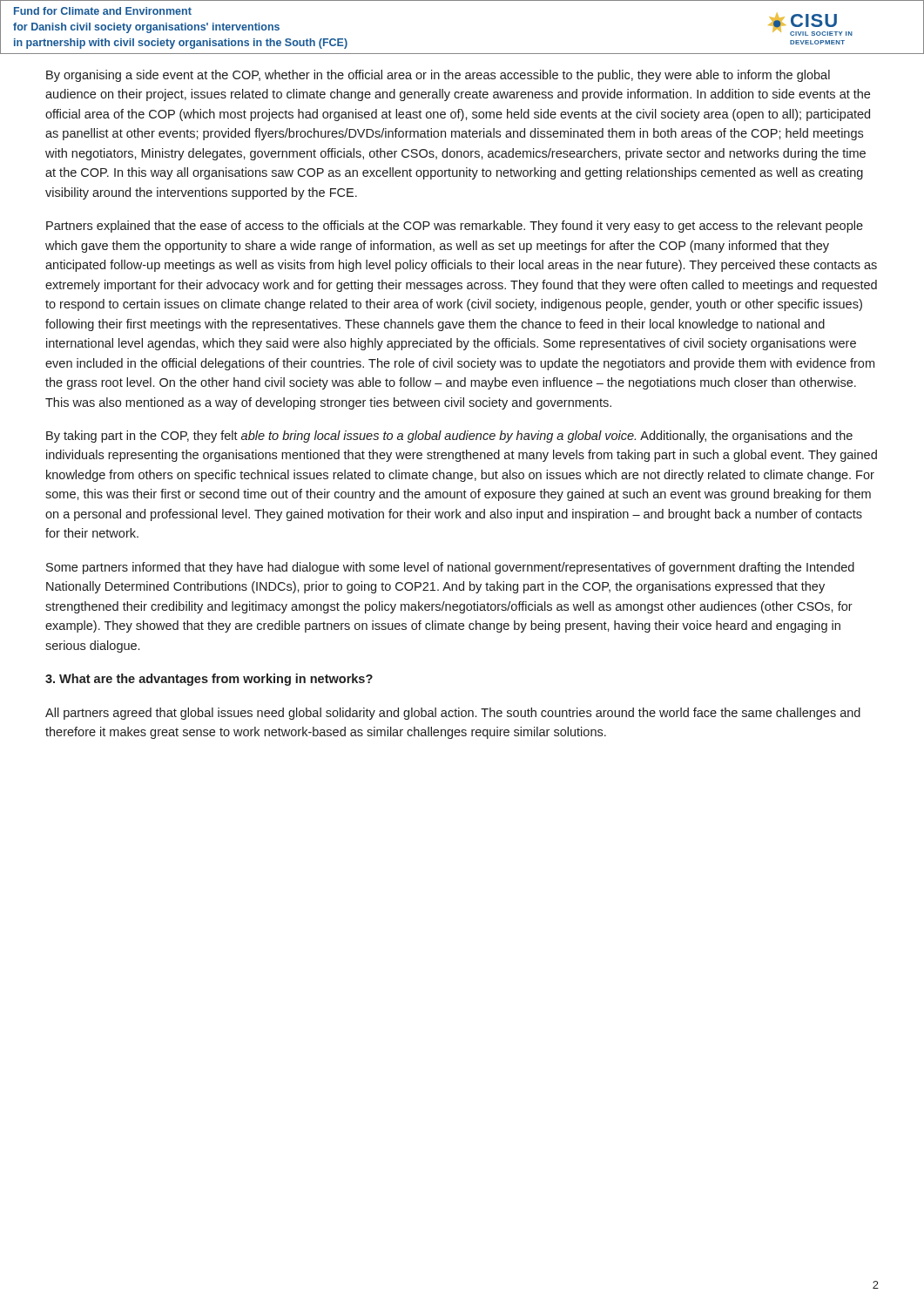This screenshot has height=1307, width=924.
Task: Click on the text block containing "Some partners informed that they have"
Action: [462, 606]
